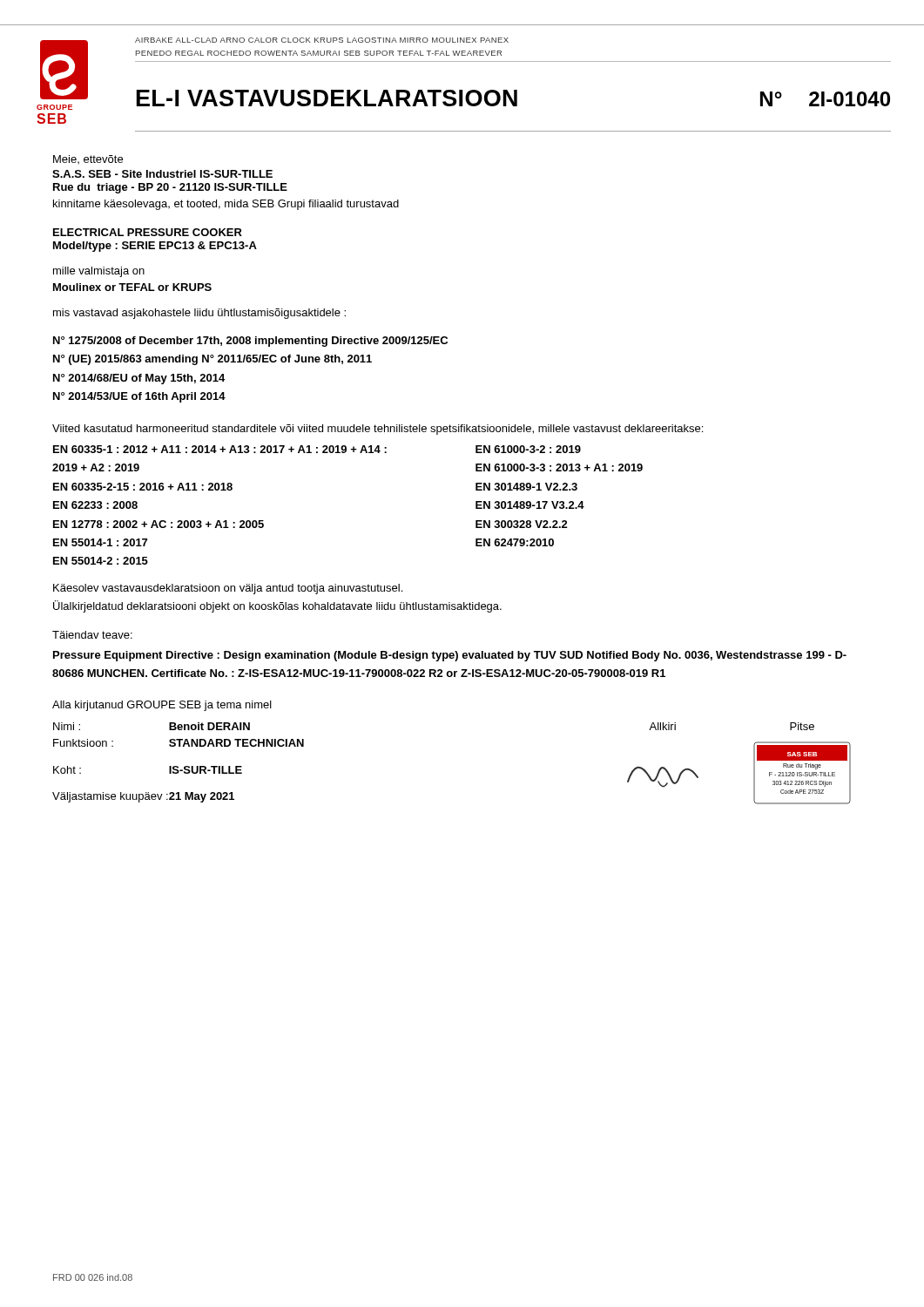Find the block on this page that starts "kinnitame käesolevaga, et tooted, mida SEB Grupi"
The width and height of the screenshot is (924, 1307).
coord(226,203)
